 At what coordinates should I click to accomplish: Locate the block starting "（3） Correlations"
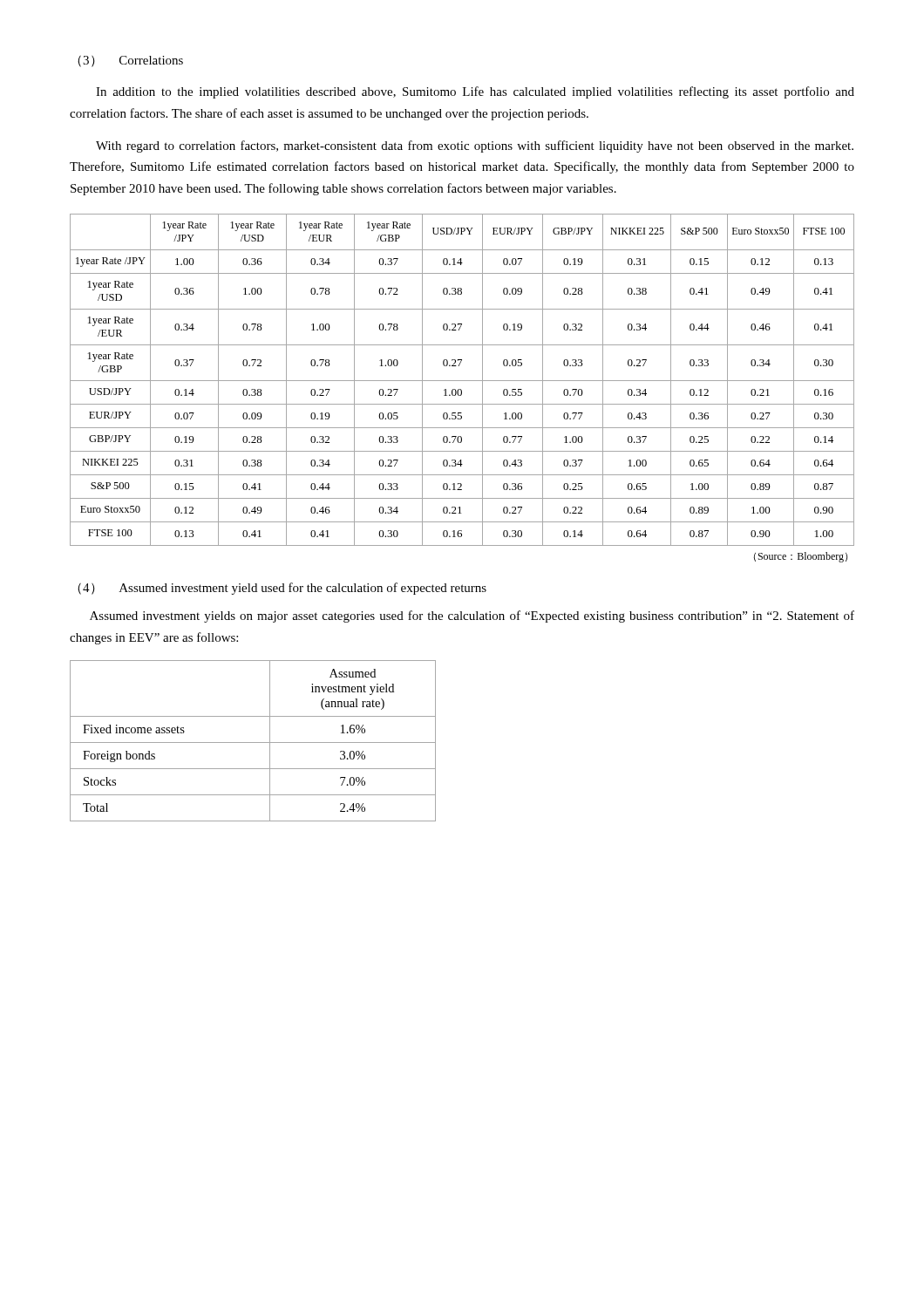point(127,60)
